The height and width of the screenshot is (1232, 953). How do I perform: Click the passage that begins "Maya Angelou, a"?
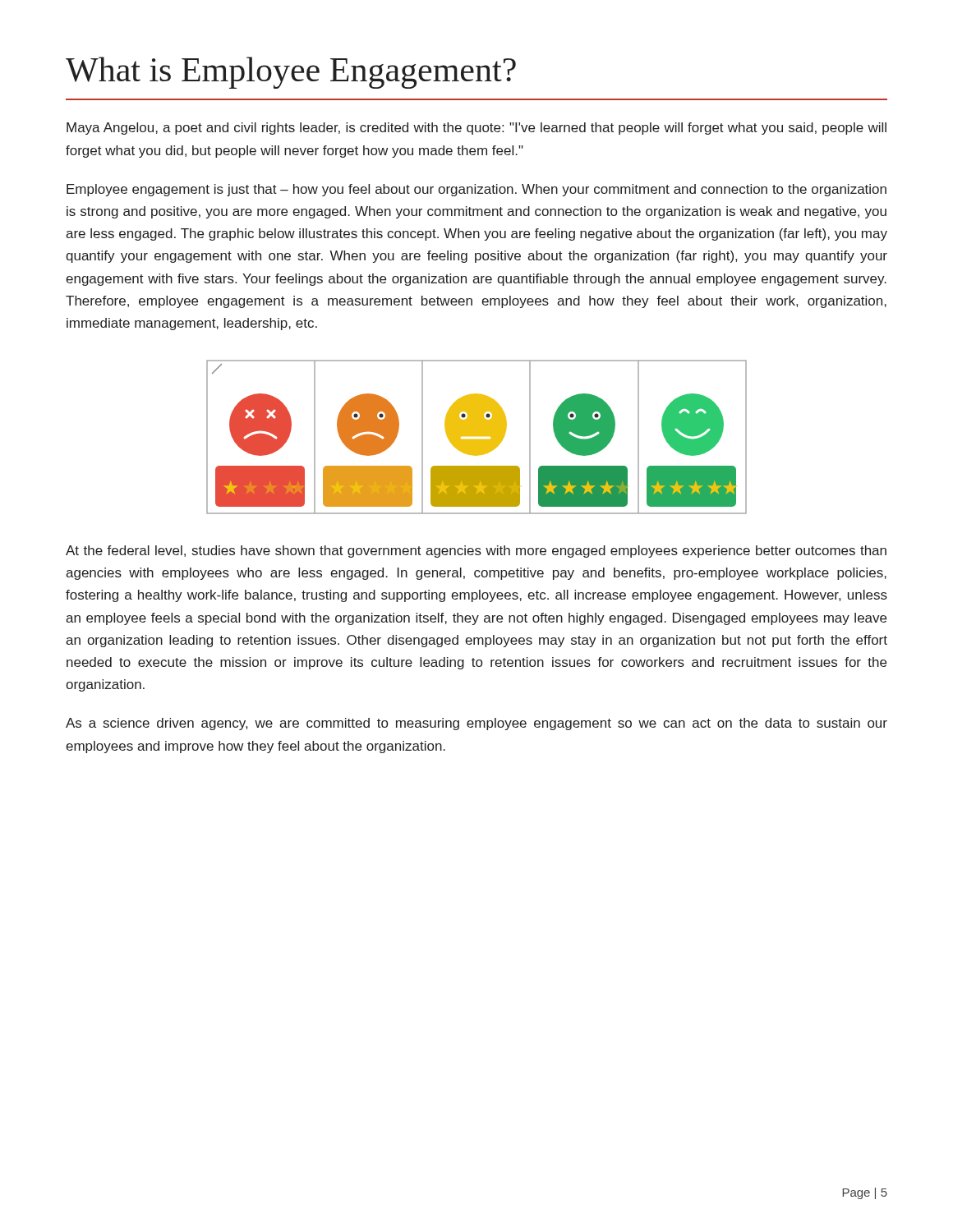476,139
